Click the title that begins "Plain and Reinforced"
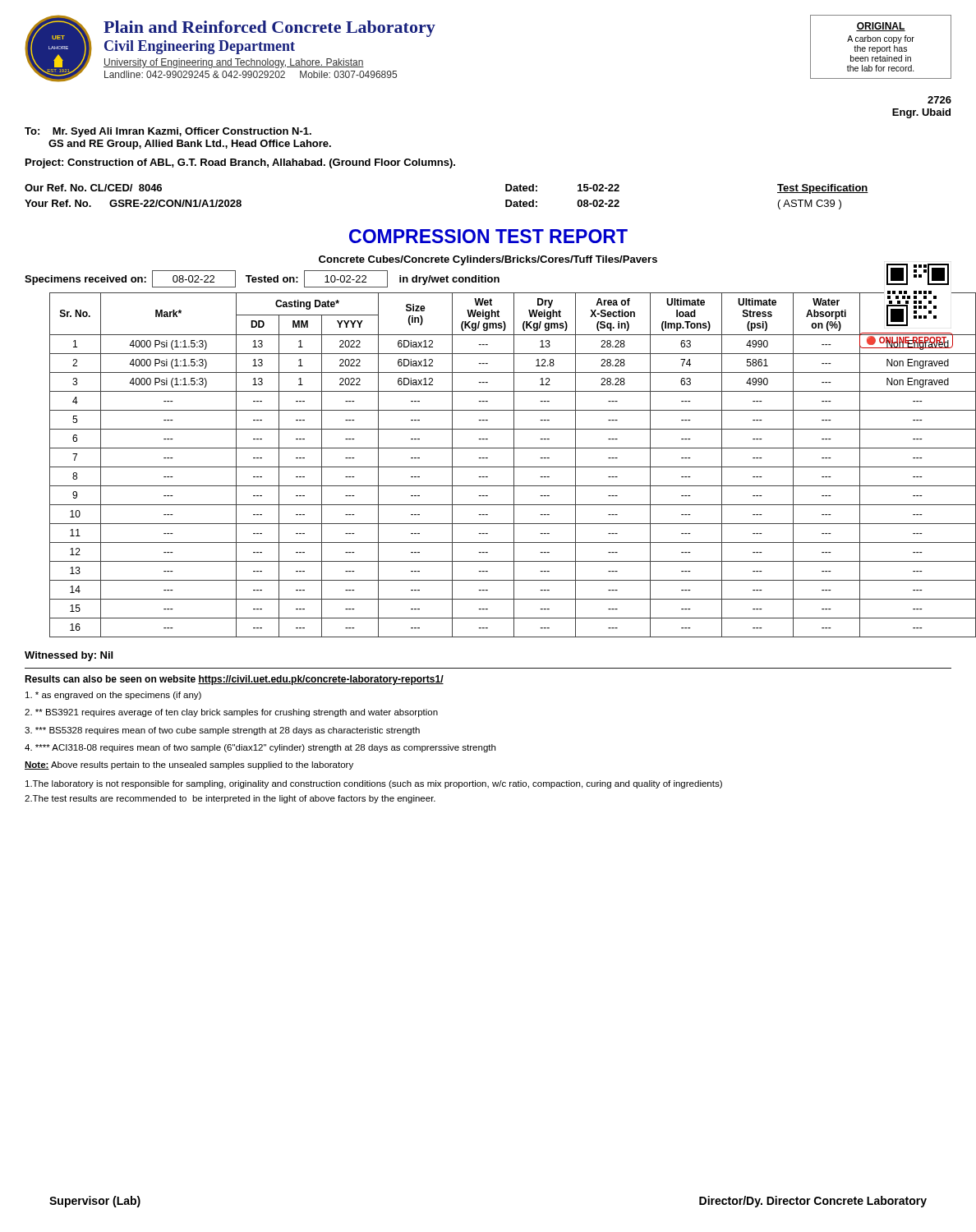 tap(269, 29)
